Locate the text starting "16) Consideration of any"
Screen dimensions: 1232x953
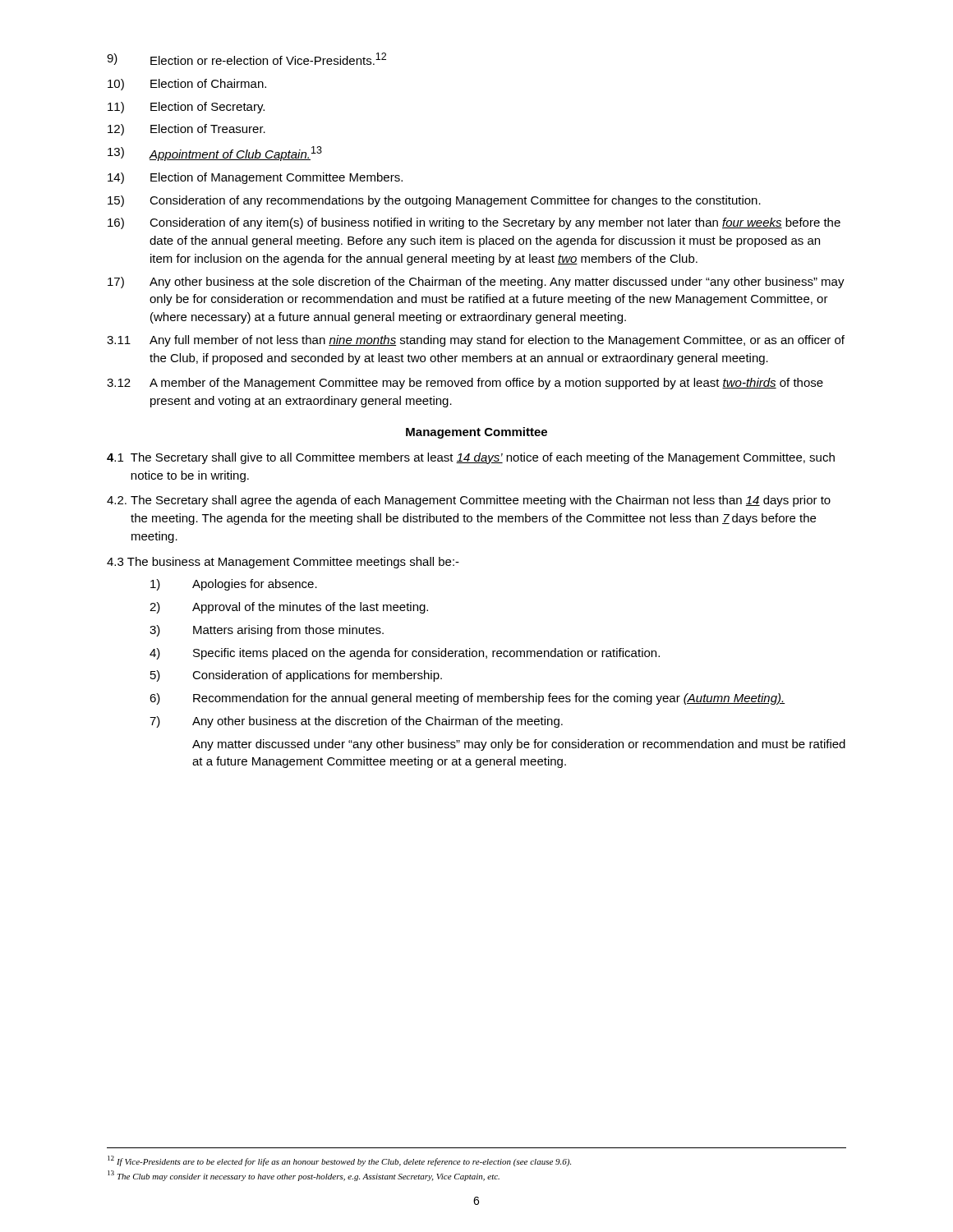(x=476, y=241)
